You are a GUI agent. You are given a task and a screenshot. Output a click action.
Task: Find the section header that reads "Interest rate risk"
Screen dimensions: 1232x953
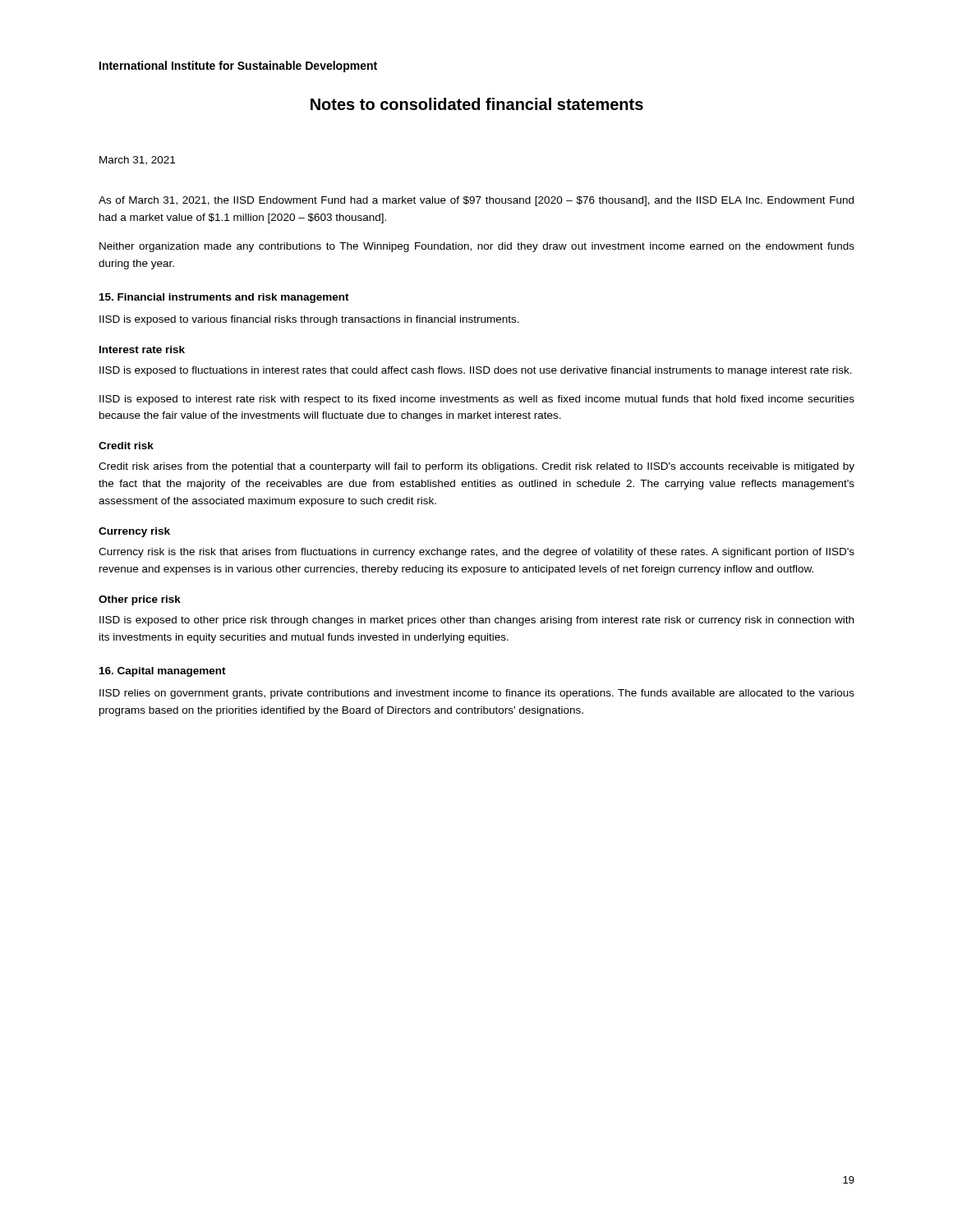tap(142, 349)
